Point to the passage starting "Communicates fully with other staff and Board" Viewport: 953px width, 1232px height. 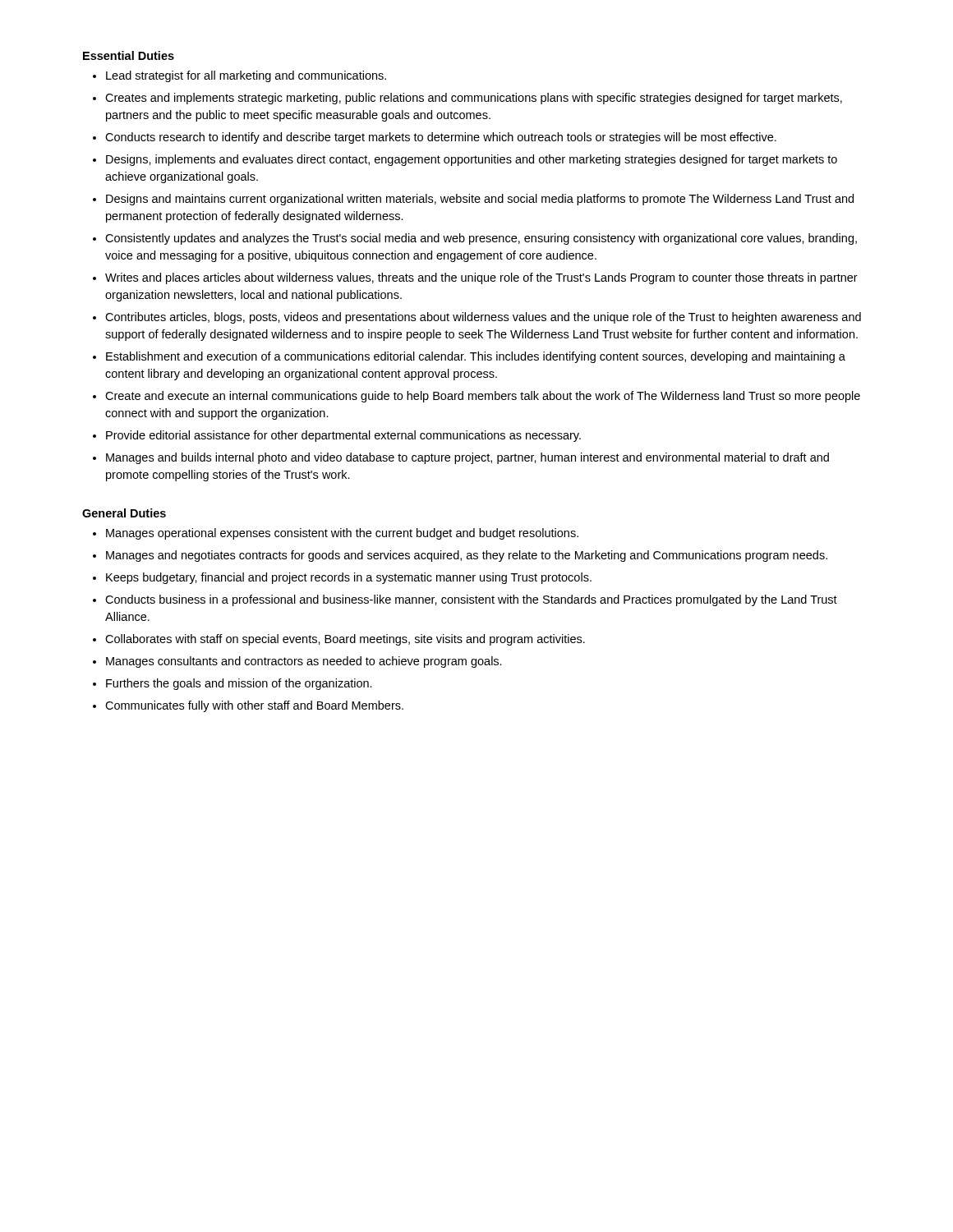tap(255, 706)
